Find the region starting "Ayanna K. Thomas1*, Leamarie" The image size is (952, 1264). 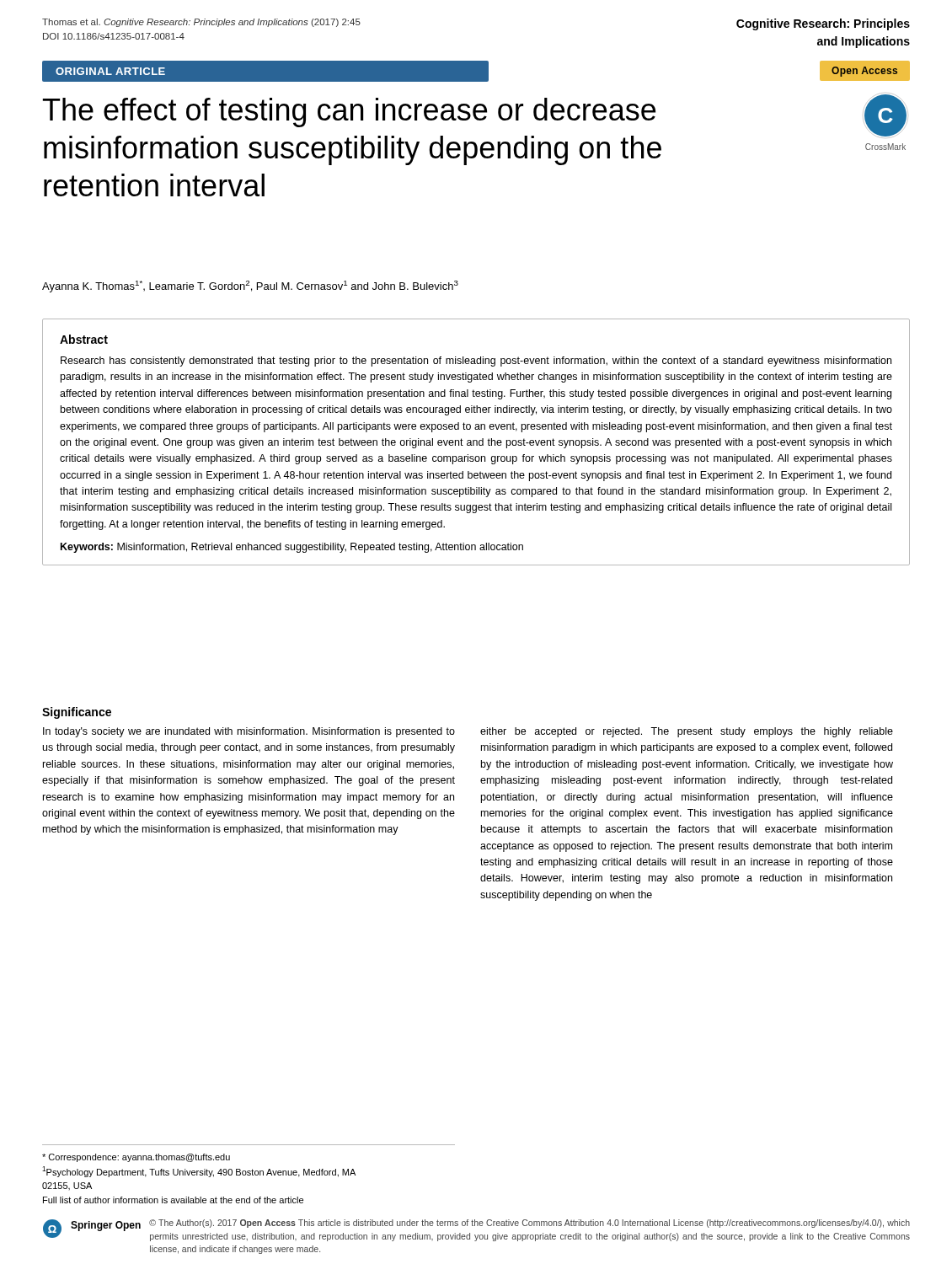click(250, 285)
